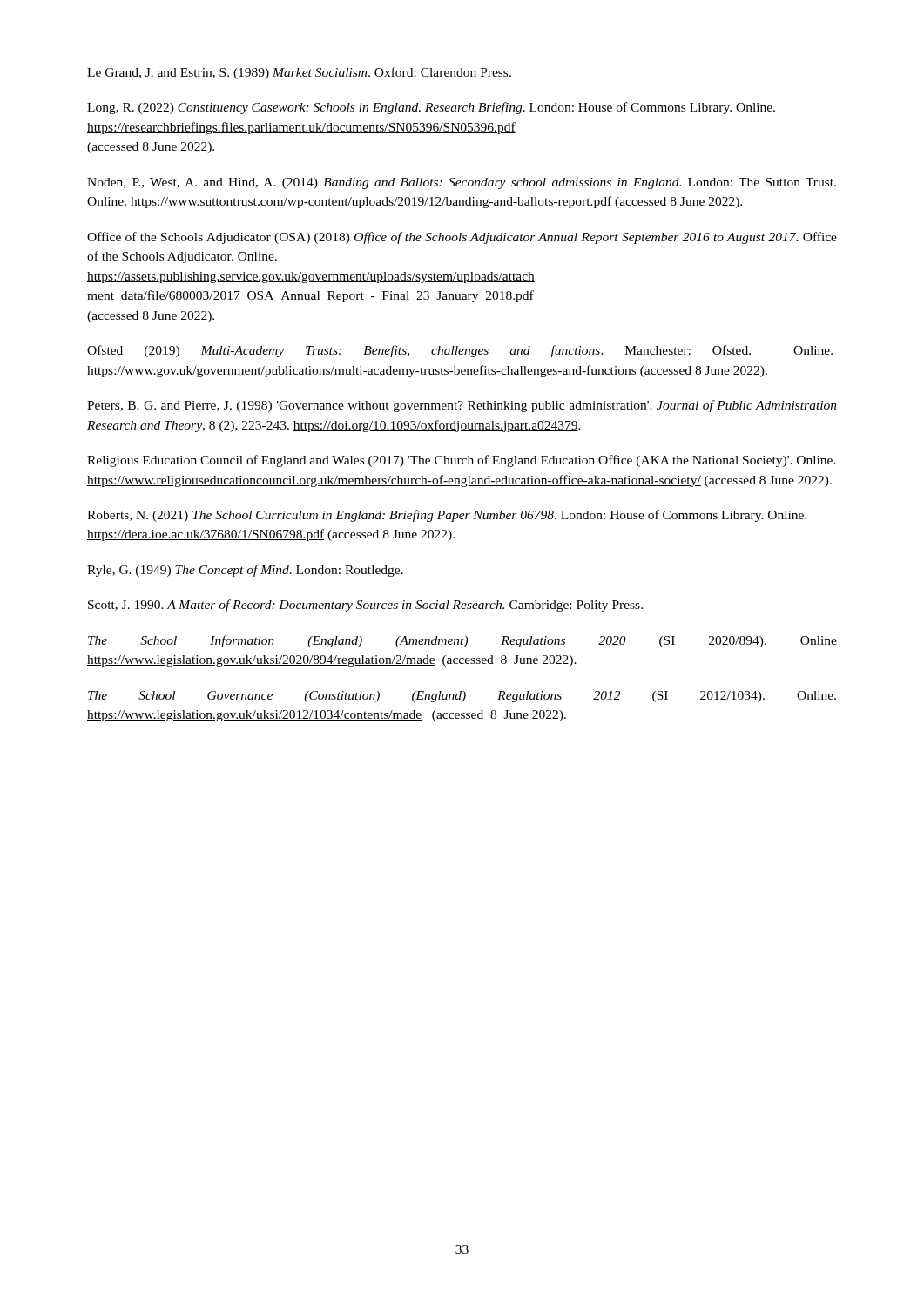This screenshot has height=1307, width=924.
Task: Select the block starting "Ofsted (2019) Multi-Academy Trusts: Benefits, challenges"
Action: (462, 360)
